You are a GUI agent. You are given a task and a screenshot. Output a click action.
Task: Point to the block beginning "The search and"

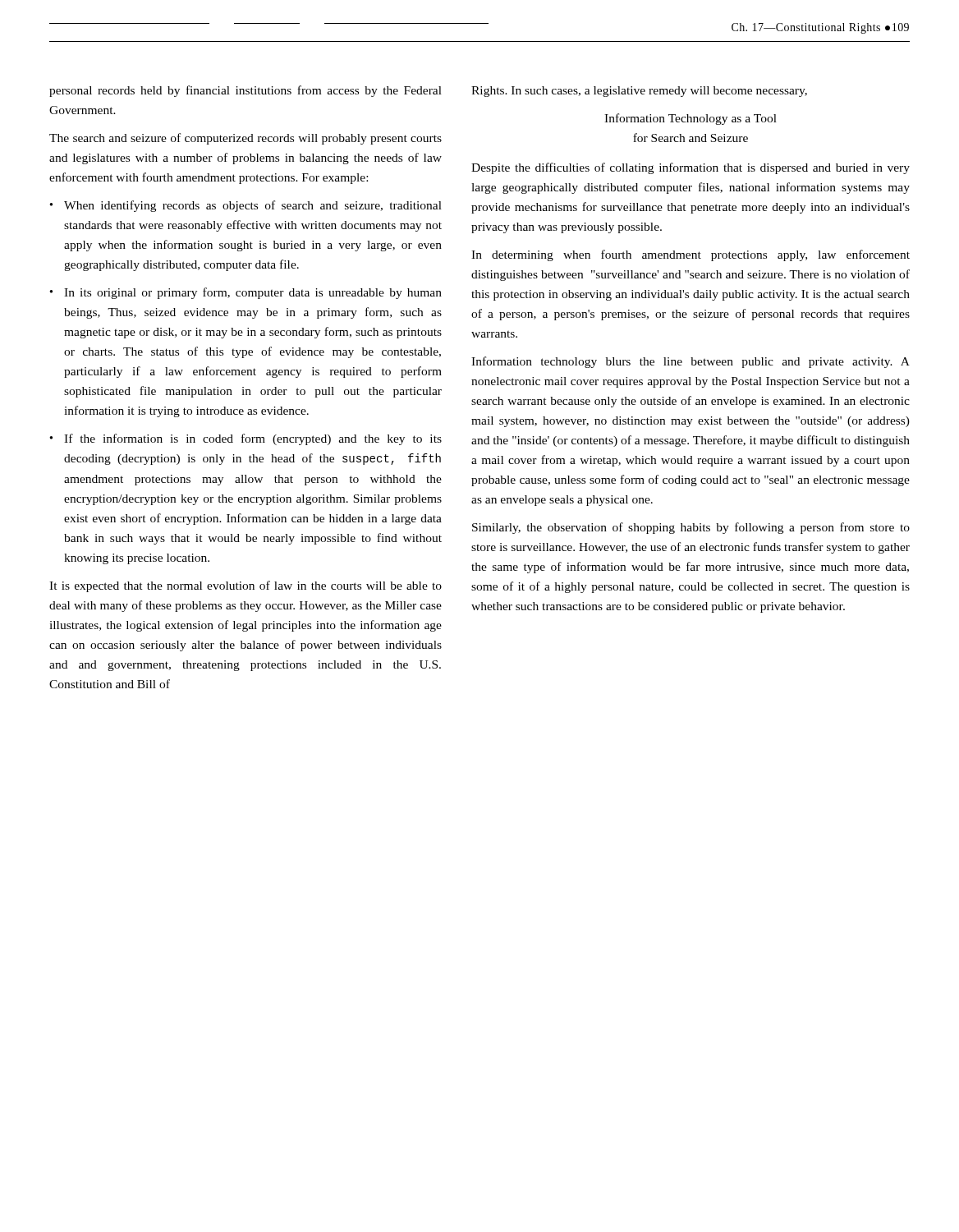coord(246,158)
